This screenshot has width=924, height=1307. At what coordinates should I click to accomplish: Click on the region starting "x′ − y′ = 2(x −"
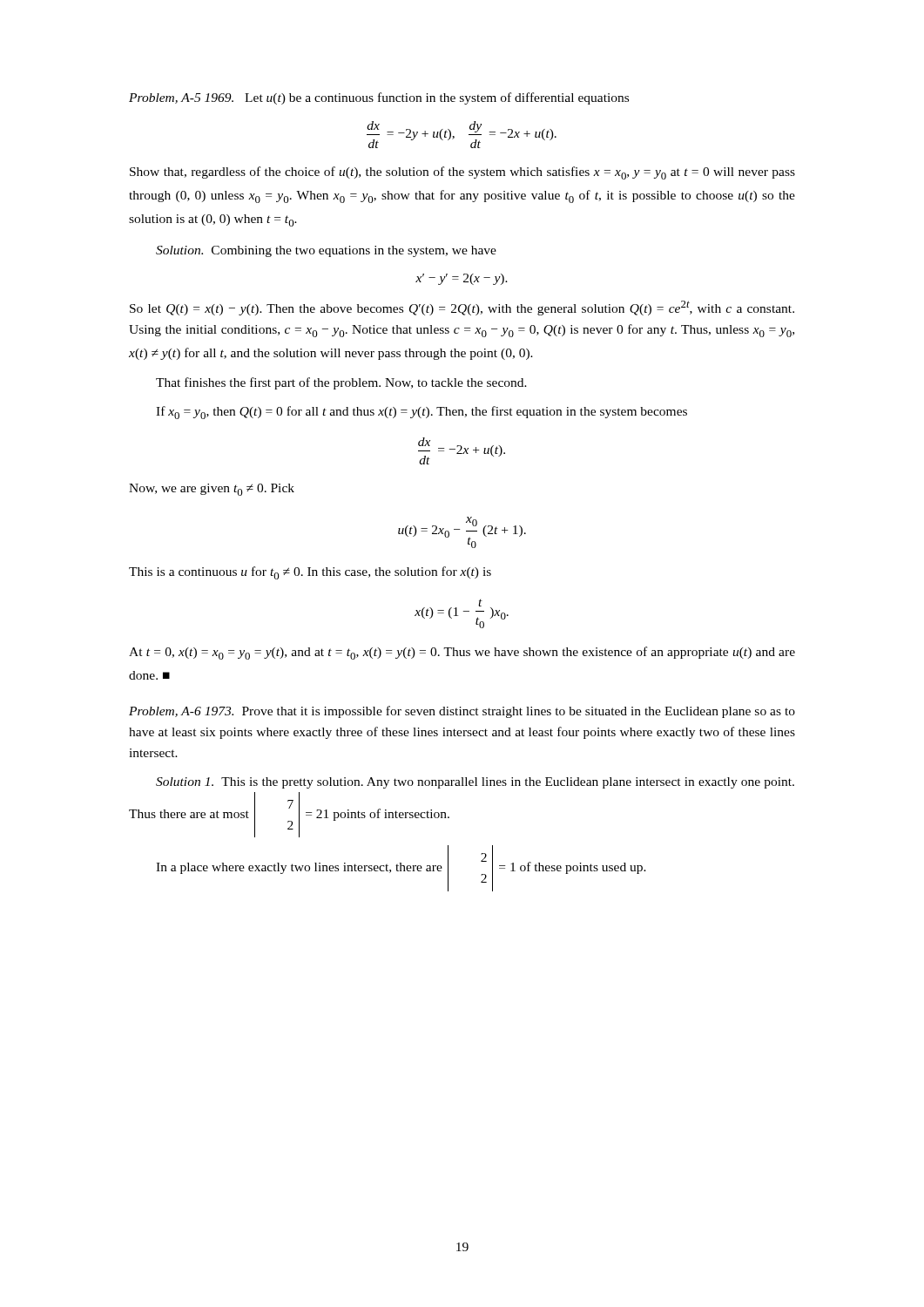click(462, 278)
